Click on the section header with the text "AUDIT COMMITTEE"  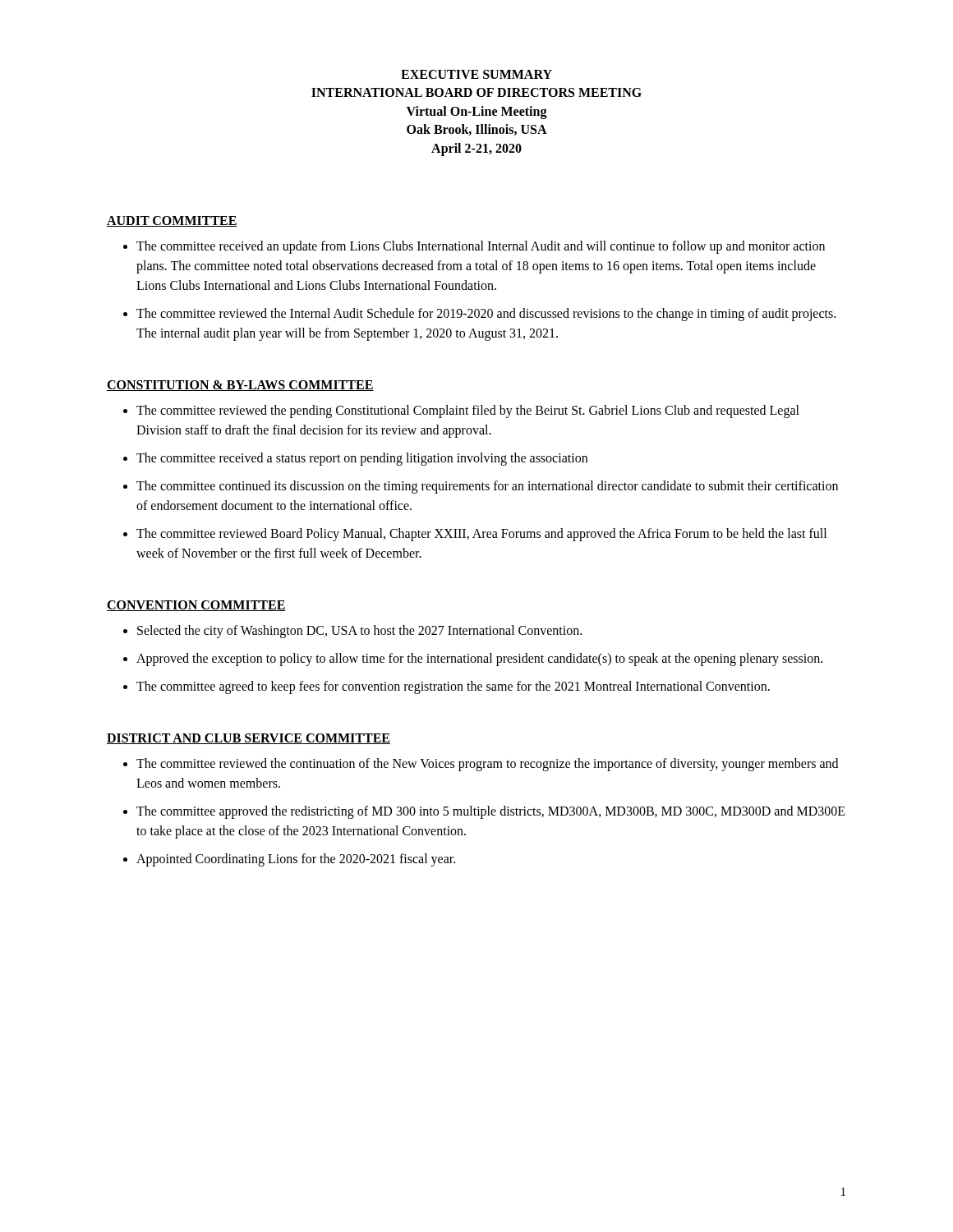click(x=172, y=220)
